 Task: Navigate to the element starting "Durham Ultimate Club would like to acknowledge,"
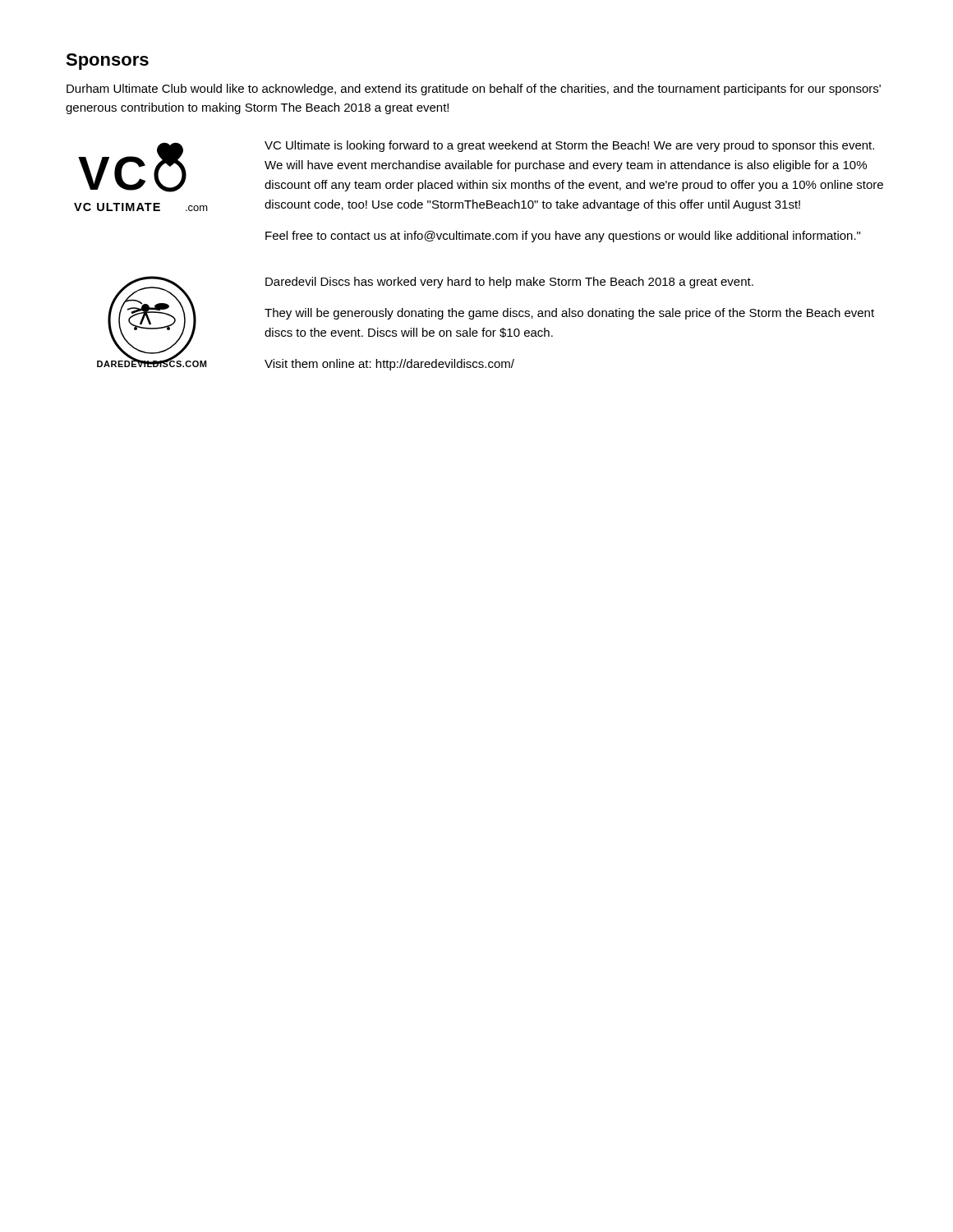click(473, 98)
